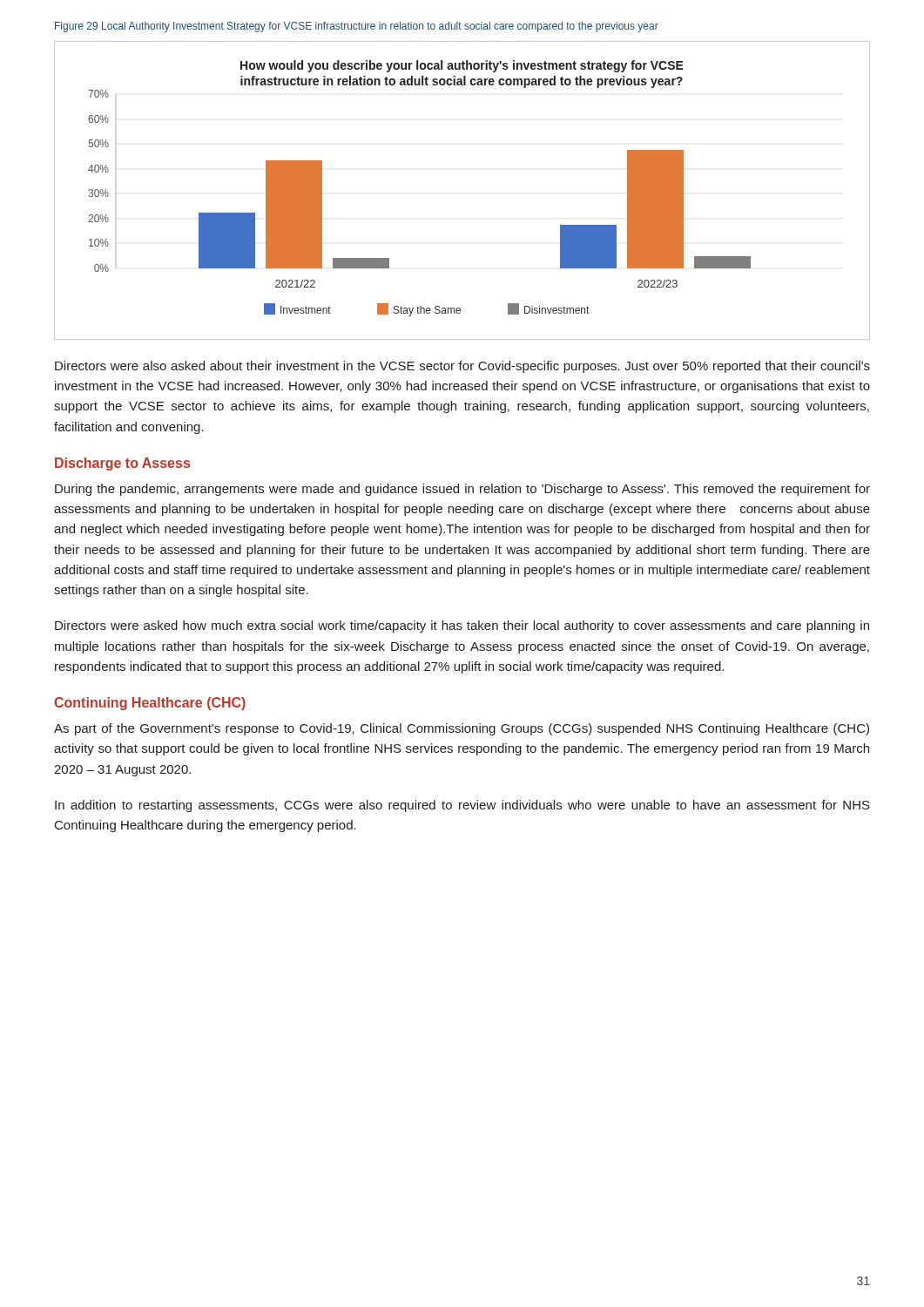Find the block on this page that starts "Directors were also"
The image size is (924, 1307).
[x=462, y=396]
